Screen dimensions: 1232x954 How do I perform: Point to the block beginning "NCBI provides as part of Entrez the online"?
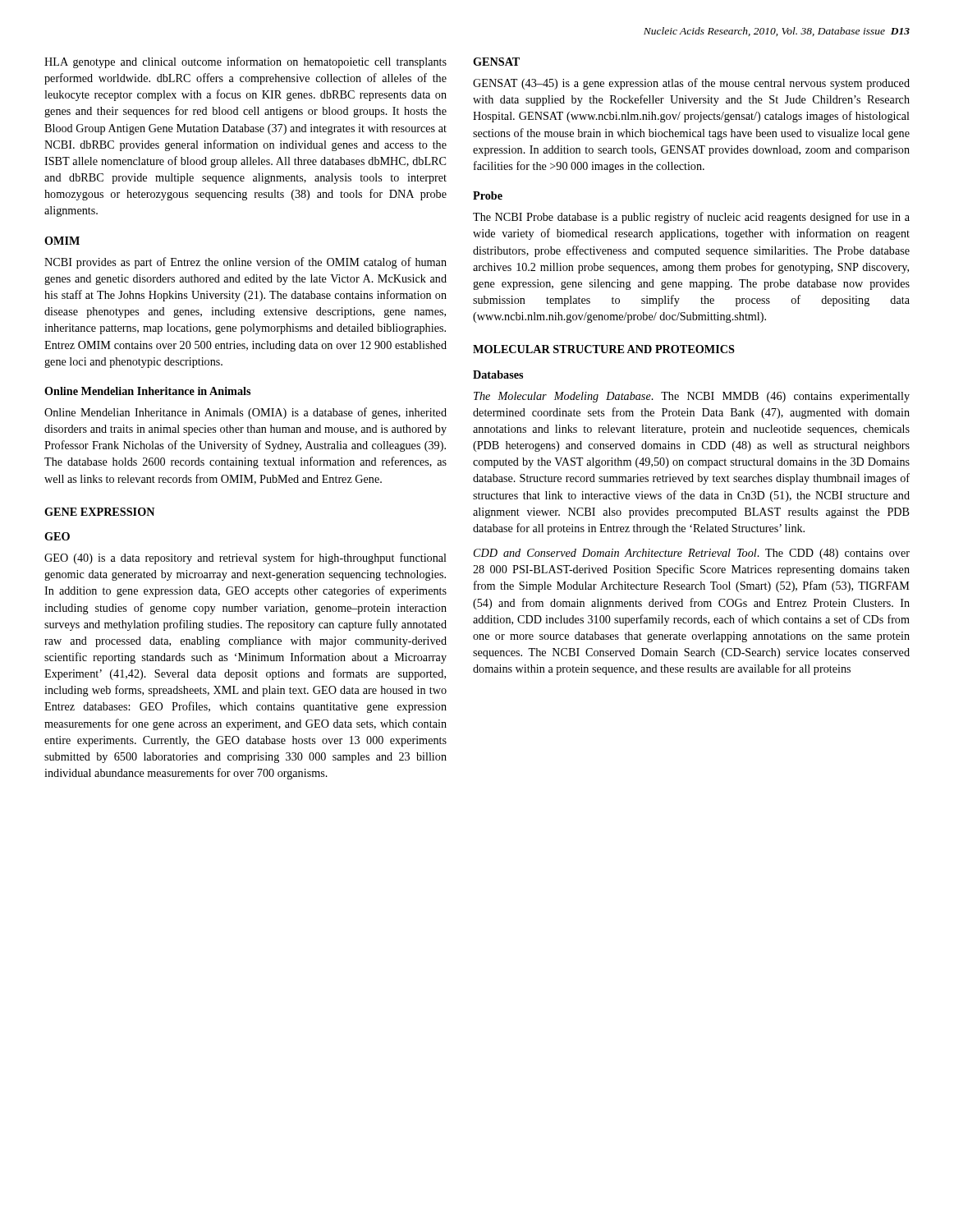coord(246,311)
